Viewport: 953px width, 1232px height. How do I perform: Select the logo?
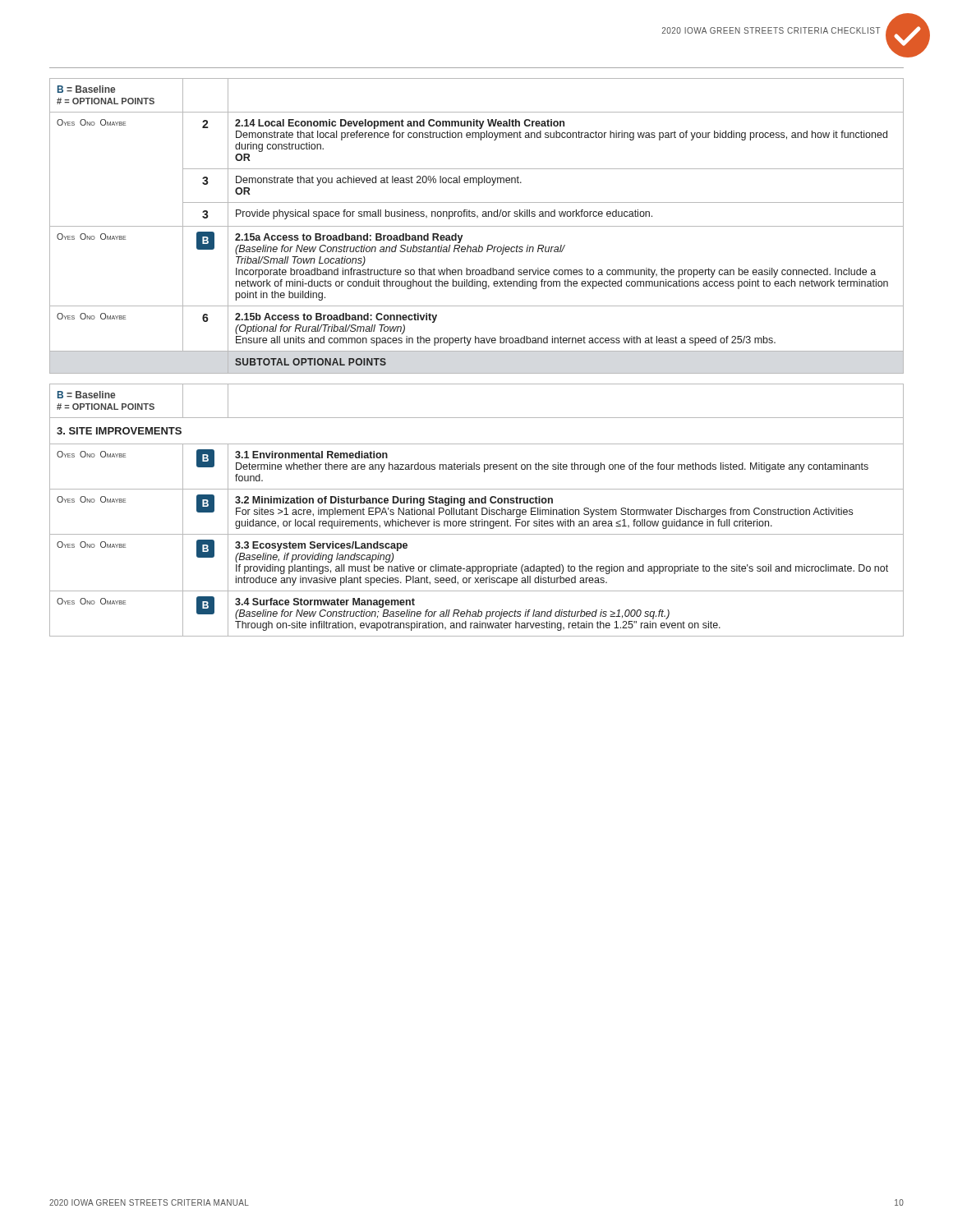pyautogui.click(x=908, y=35)
